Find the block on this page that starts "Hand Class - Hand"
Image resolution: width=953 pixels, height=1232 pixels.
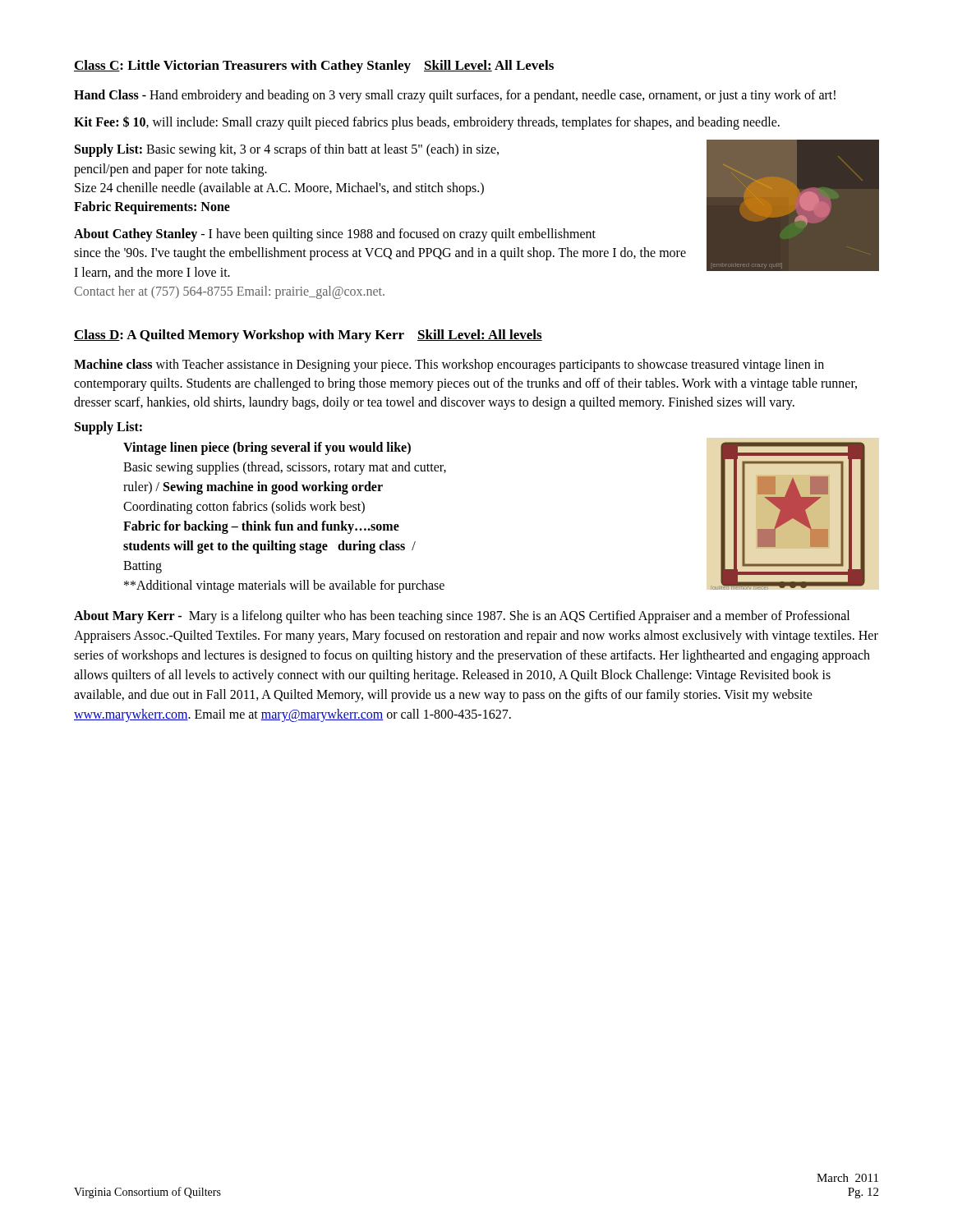click(455, 95)
